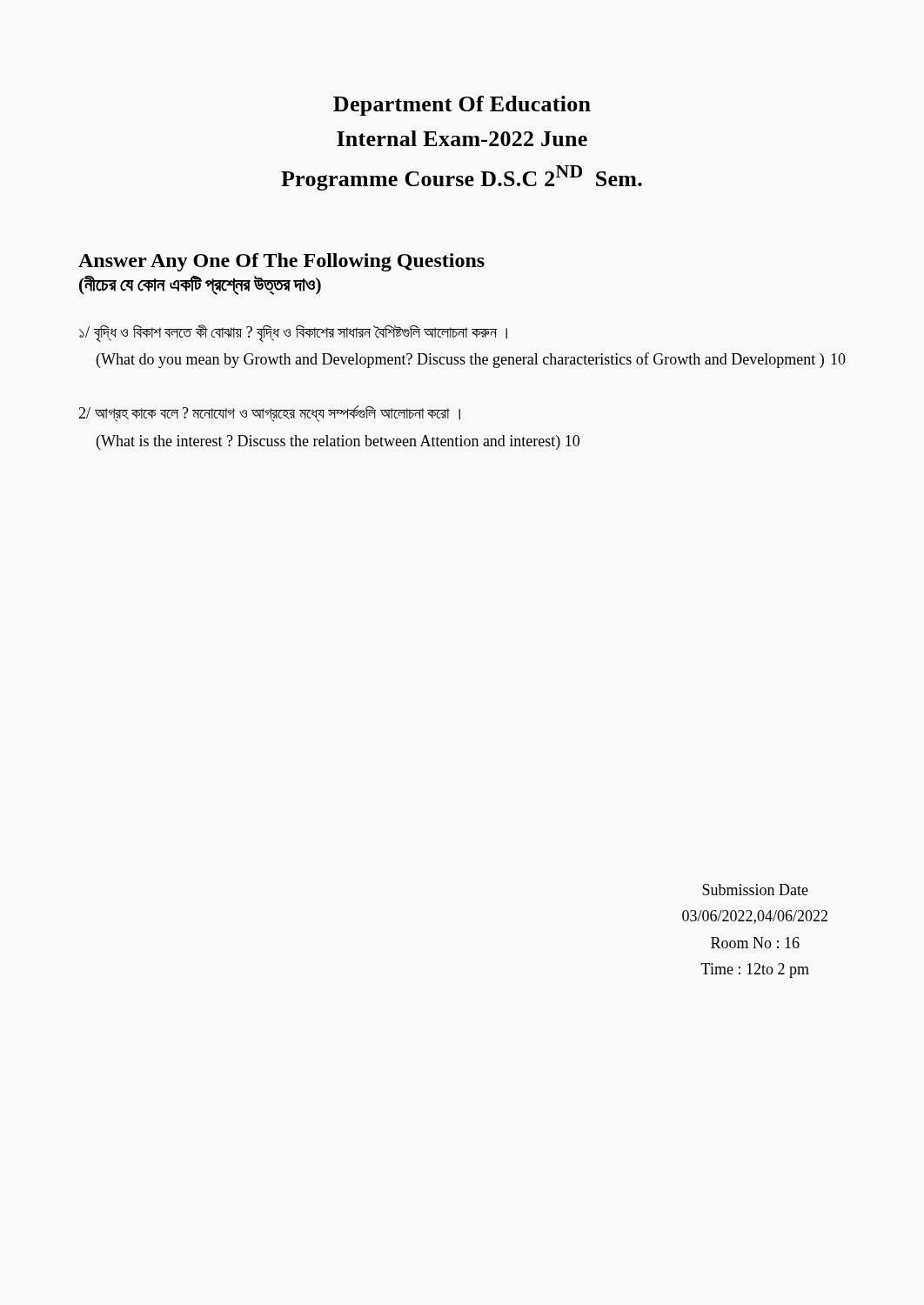924x1305 pixels.
Task: Point to the passage starting "2/ আগ্রহ কাকে বলে ?"
Action: tap(462, 428)
